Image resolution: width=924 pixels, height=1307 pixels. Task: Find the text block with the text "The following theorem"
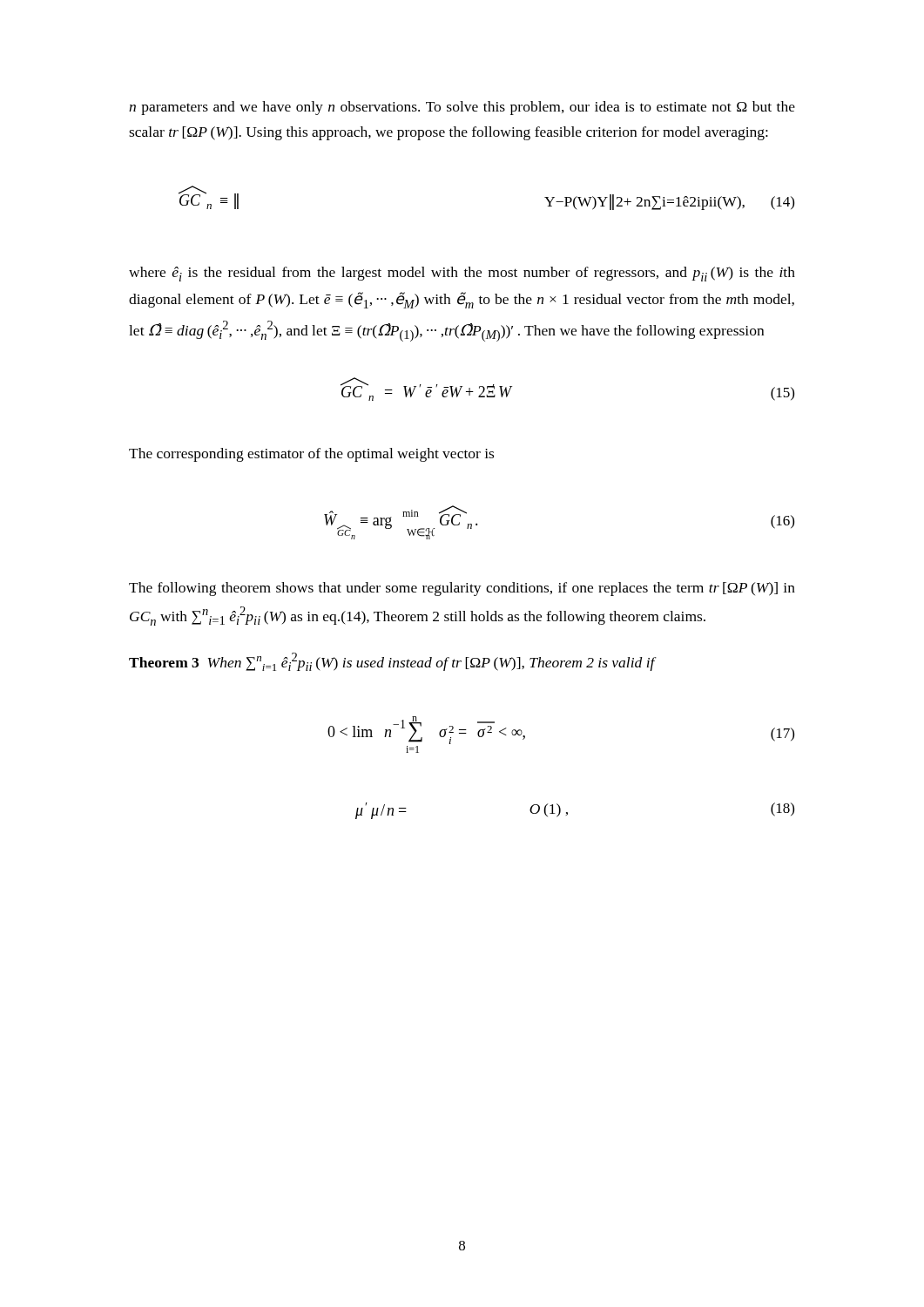[462, 603]
